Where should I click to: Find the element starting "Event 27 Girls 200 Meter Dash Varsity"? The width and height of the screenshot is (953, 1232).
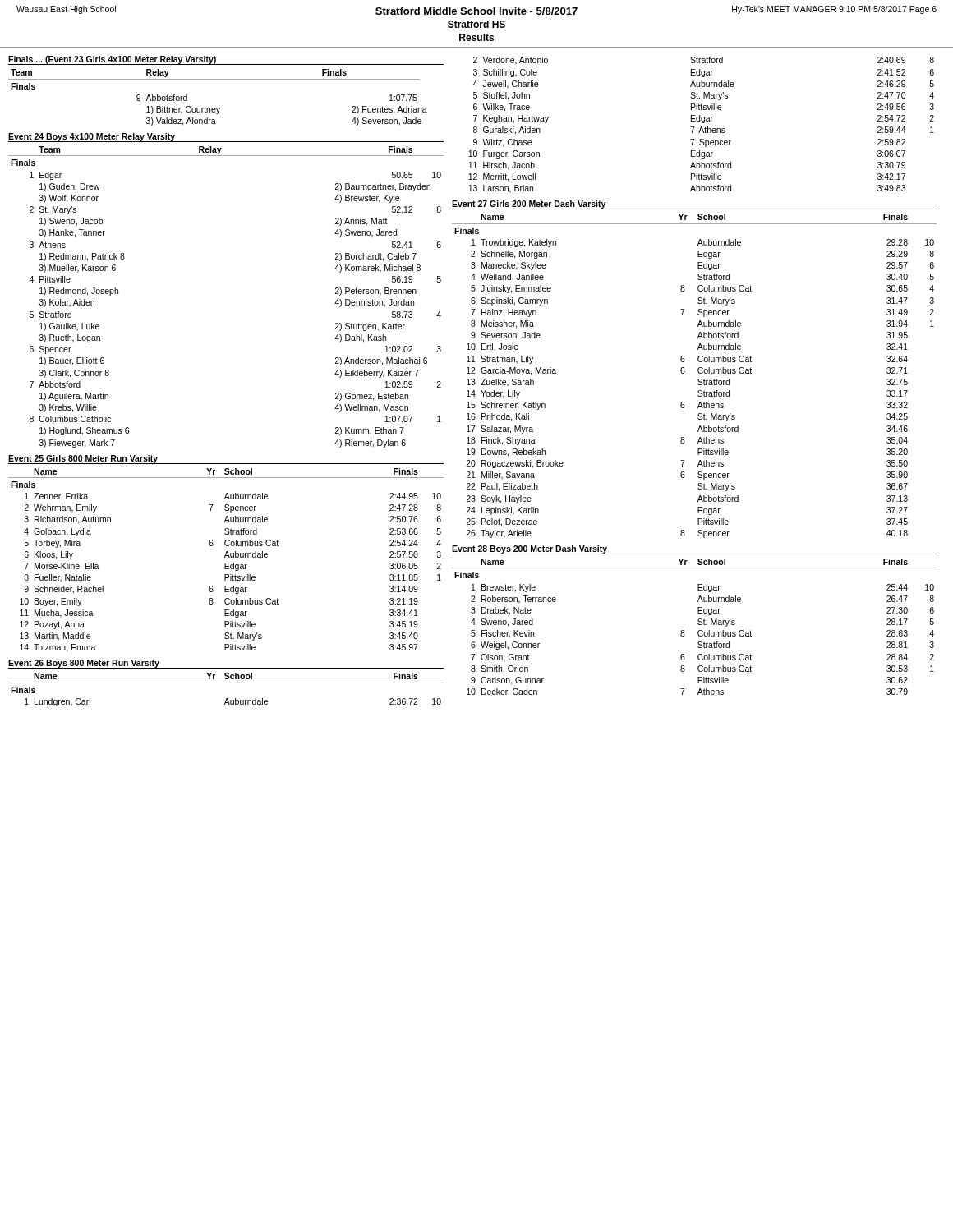coord(529,204)
